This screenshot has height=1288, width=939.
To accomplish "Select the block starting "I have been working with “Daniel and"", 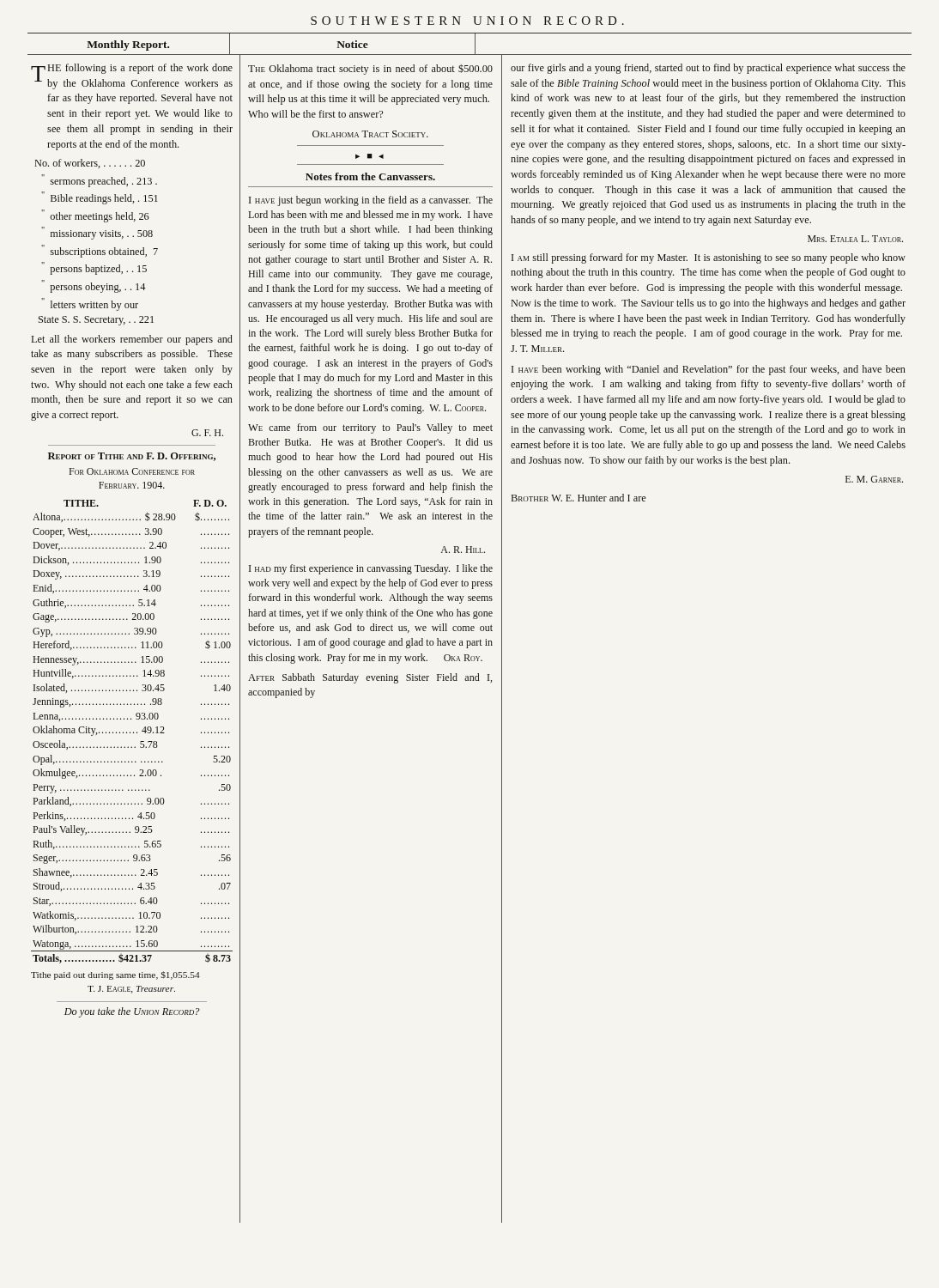I will (708, 415).
